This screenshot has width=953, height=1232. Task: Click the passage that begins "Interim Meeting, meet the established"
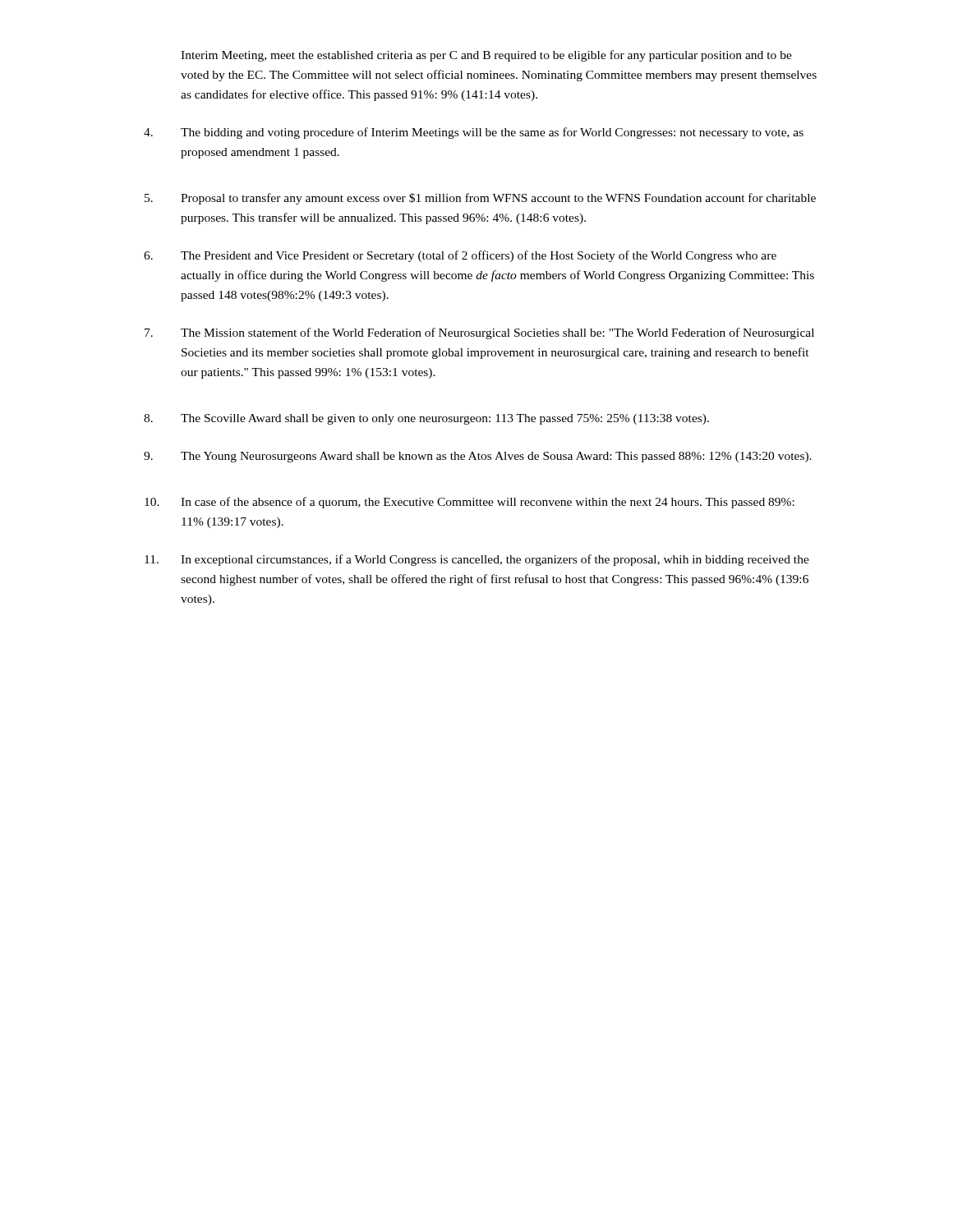click(499, 74)
